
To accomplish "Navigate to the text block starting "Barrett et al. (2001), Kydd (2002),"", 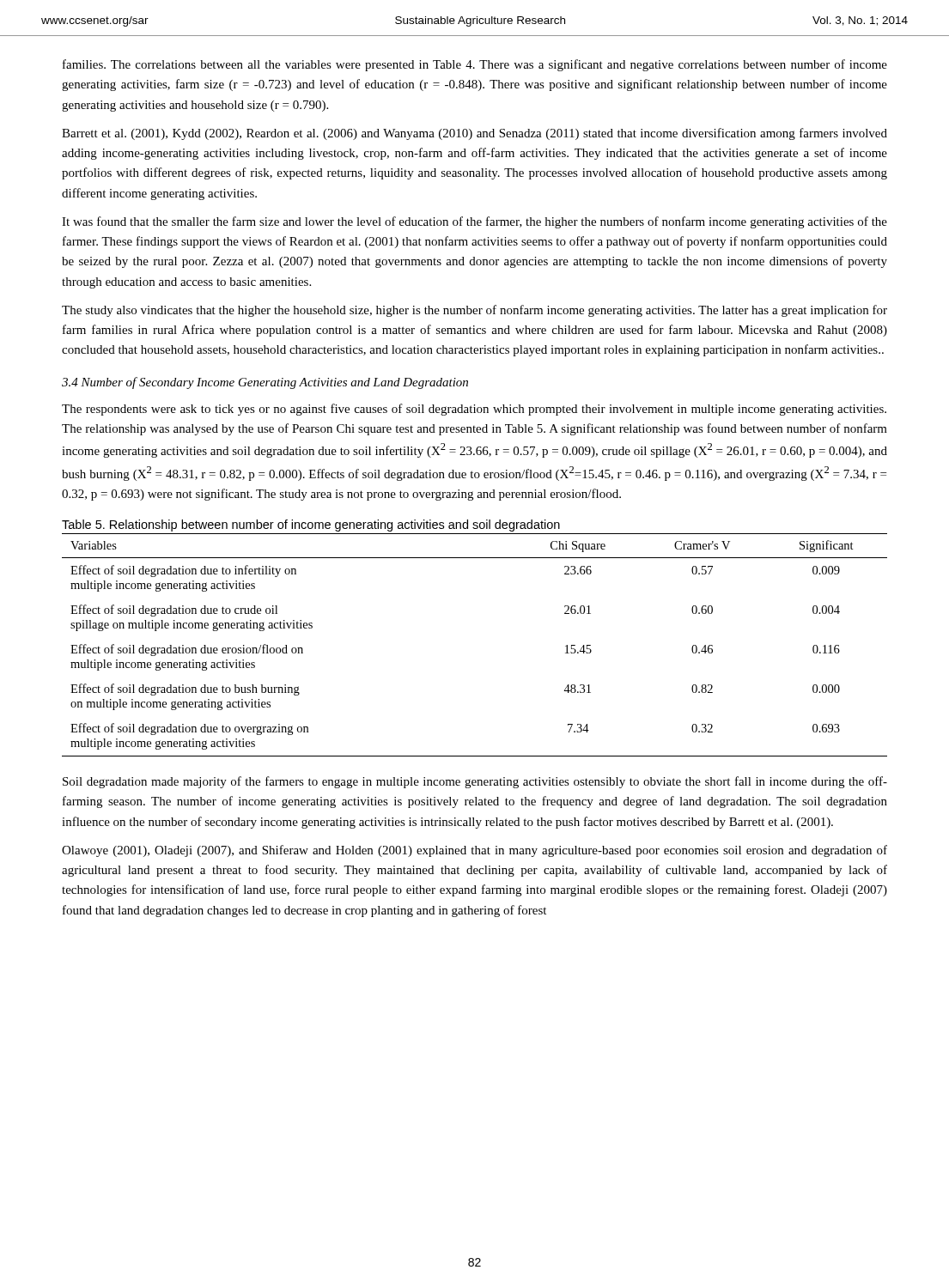I will pyautogui.click(x=474, y=163).
